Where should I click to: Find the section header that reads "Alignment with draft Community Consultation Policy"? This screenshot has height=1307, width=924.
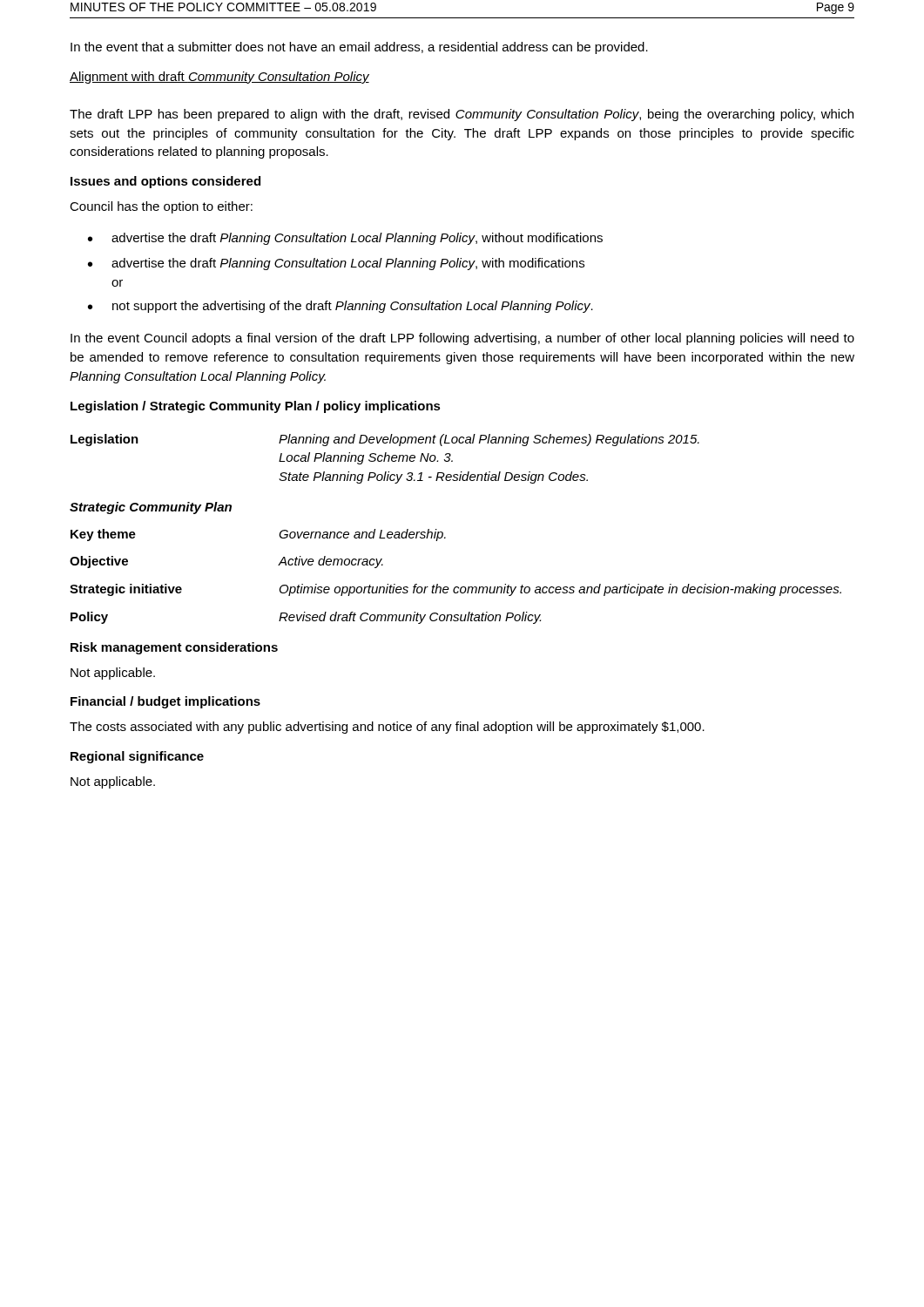click(x=219, y=76)
